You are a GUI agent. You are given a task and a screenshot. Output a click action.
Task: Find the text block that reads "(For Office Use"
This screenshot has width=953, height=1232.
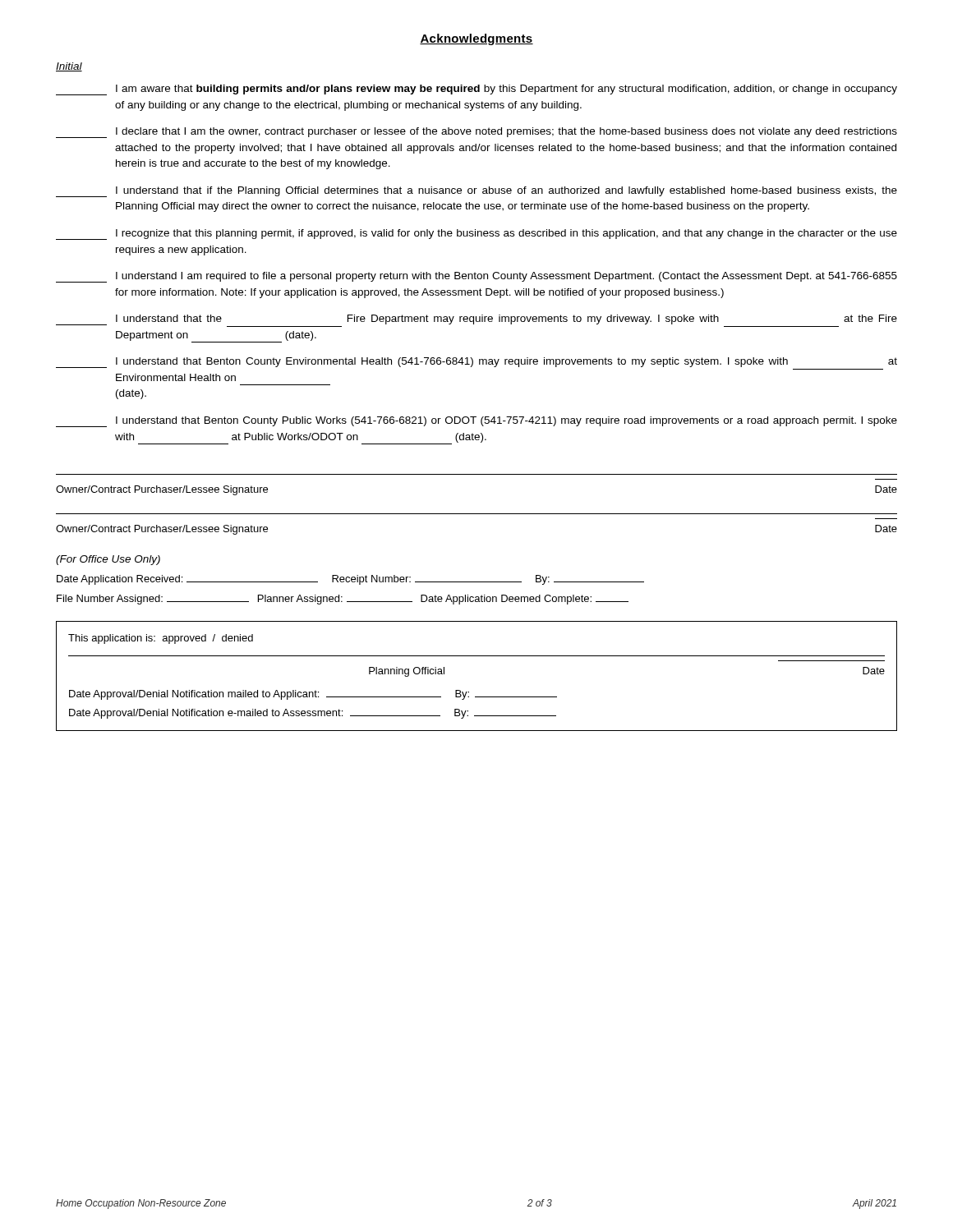(476, 579)
